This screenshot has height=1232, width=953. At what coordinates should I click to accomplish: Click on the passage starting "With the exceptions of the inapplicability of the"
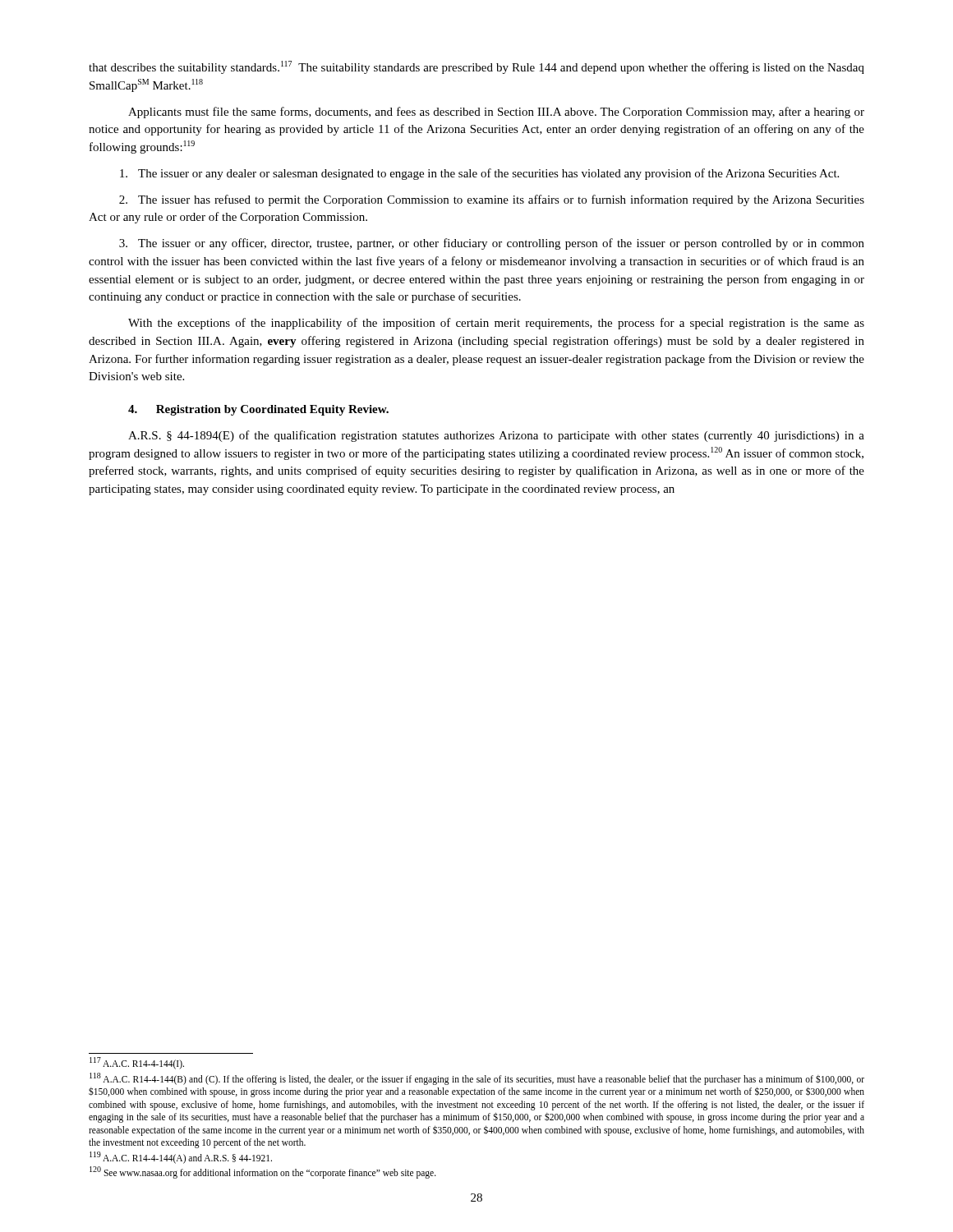coord(476,350)
